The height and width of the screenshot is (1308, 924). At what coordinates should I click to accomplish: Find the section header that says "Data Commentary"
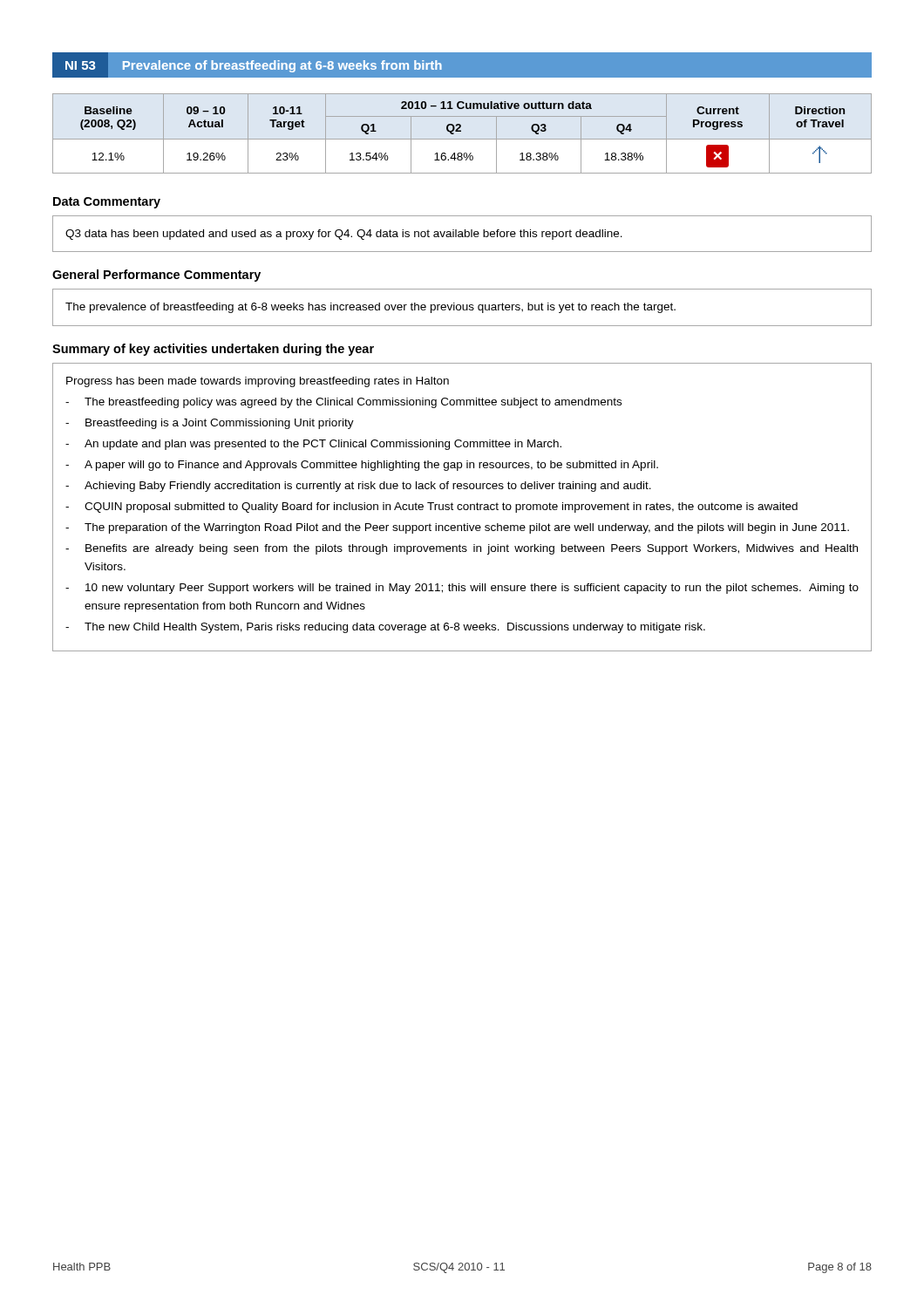point(106,201)
